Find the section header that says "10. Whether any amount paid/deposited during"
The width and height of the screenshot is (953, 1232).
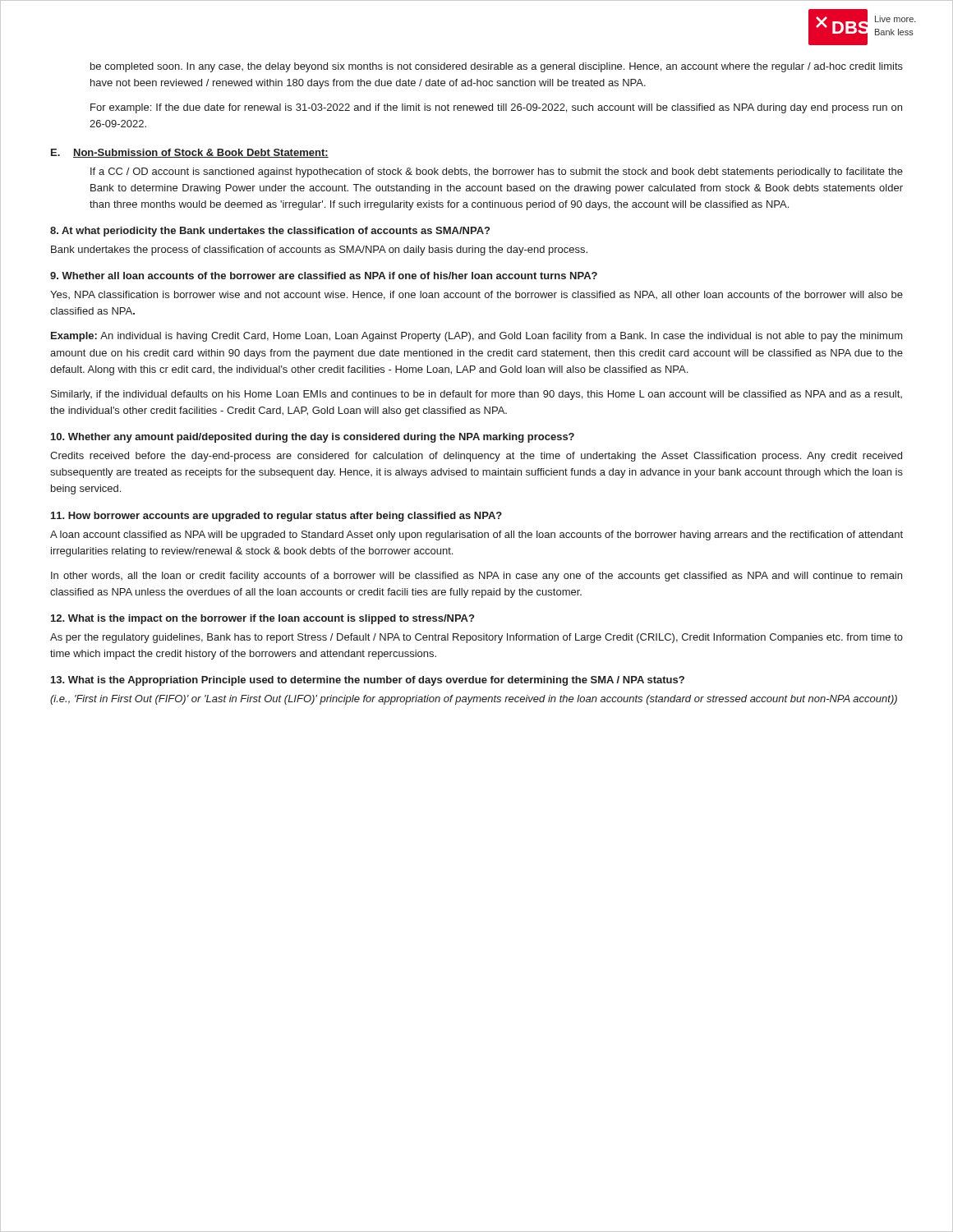(x=312, y=437)
